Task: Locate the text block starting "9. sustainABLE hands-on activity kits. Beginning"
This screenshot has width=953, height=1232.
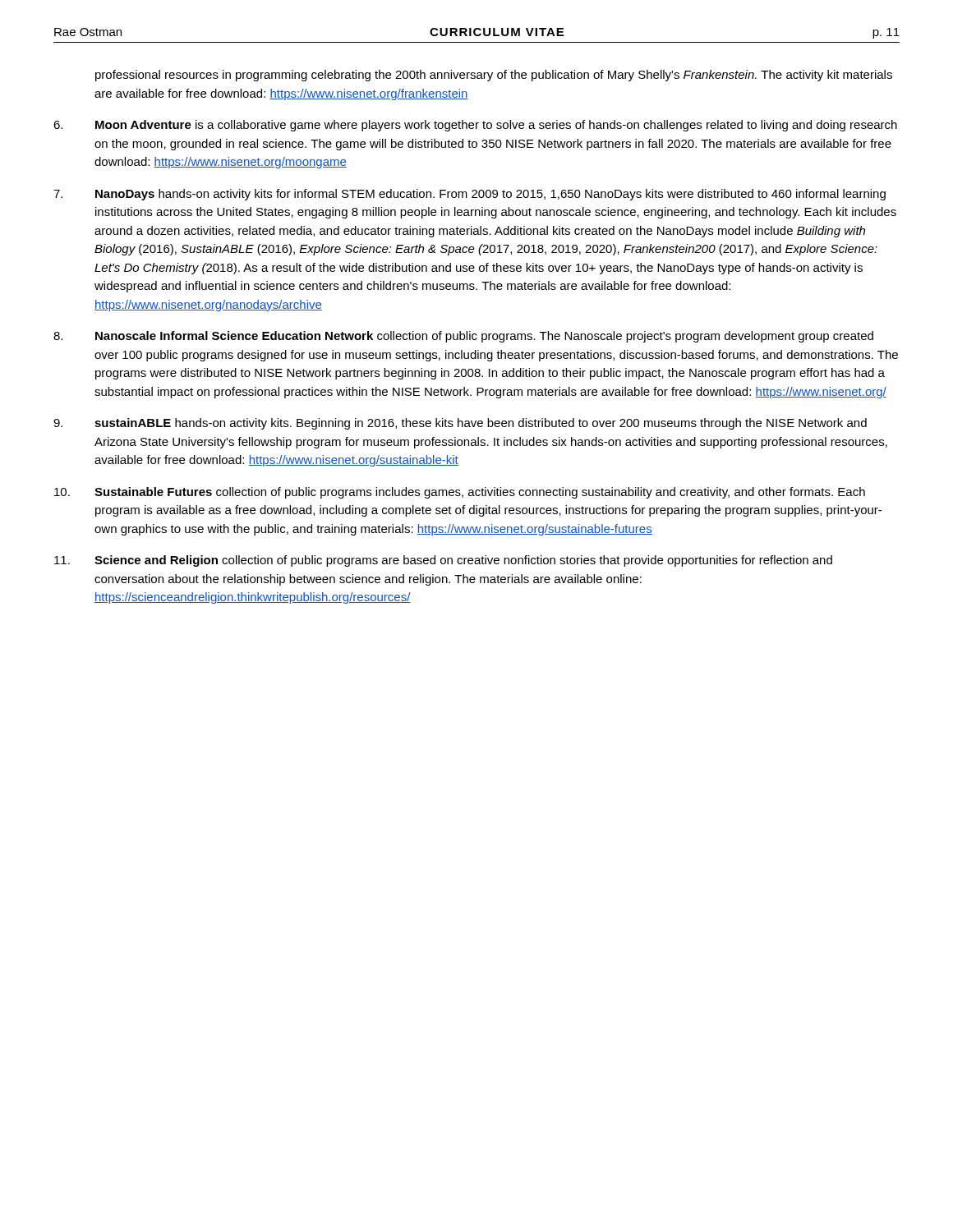Action: pos(476,442)
